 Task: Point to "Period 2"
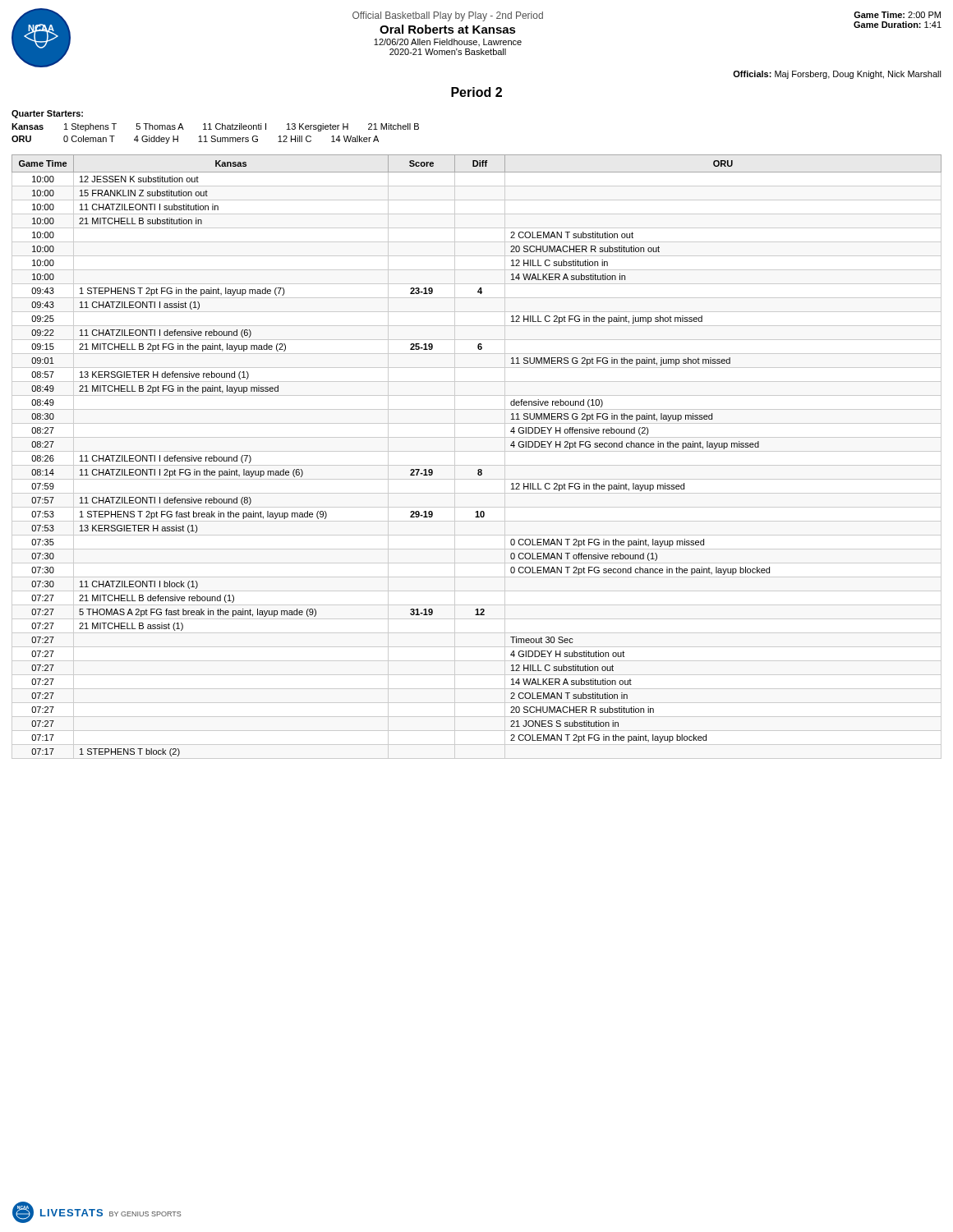[x=476, y=92]
